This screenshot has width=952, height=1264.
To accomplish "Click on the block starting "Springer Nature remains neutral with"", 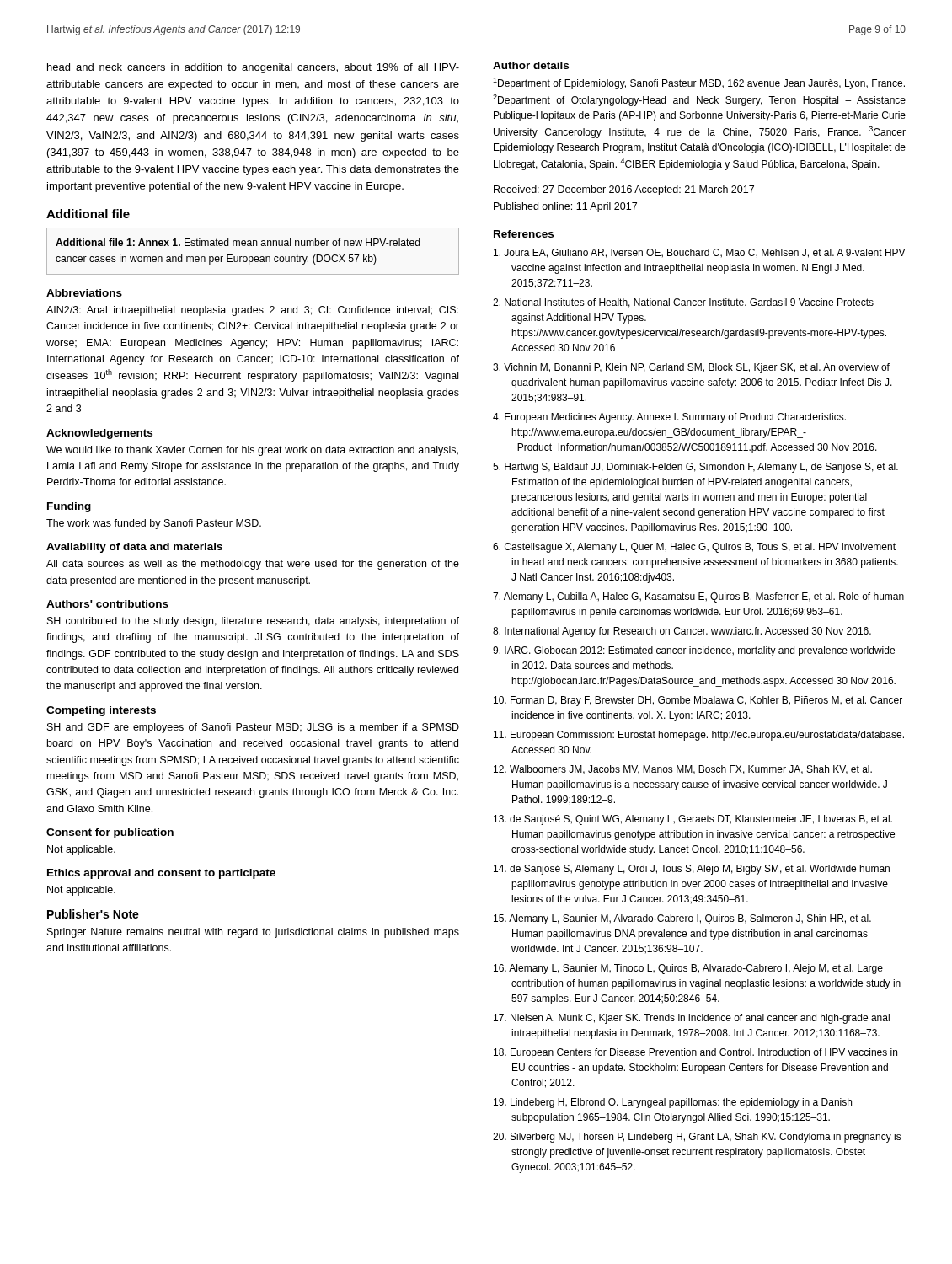I will 253,940.
